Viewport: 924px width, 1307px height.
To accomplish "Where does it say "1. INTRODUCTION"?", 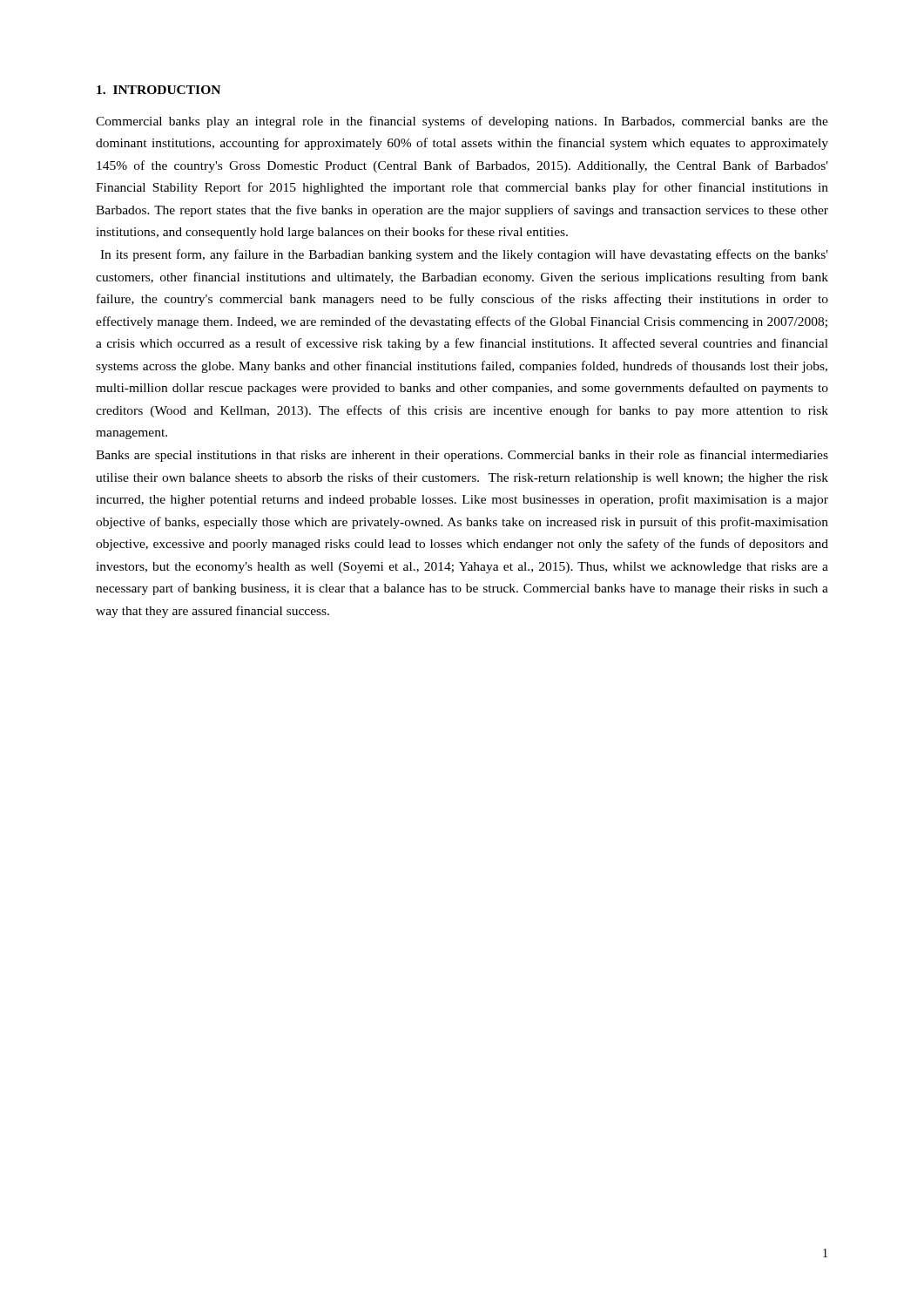I will coord(158,89).
